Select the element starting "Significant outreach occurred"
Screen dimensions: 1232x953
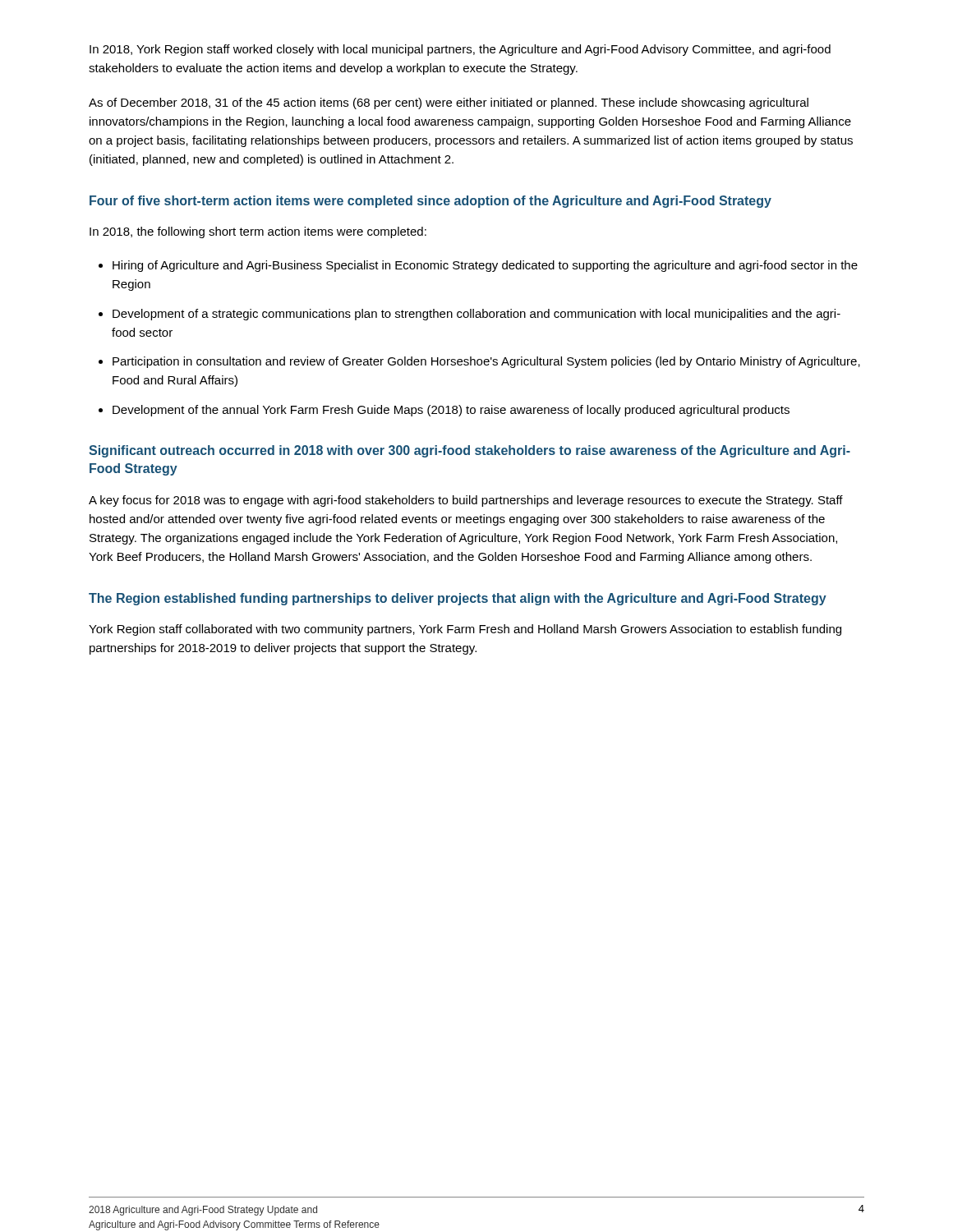470,460
